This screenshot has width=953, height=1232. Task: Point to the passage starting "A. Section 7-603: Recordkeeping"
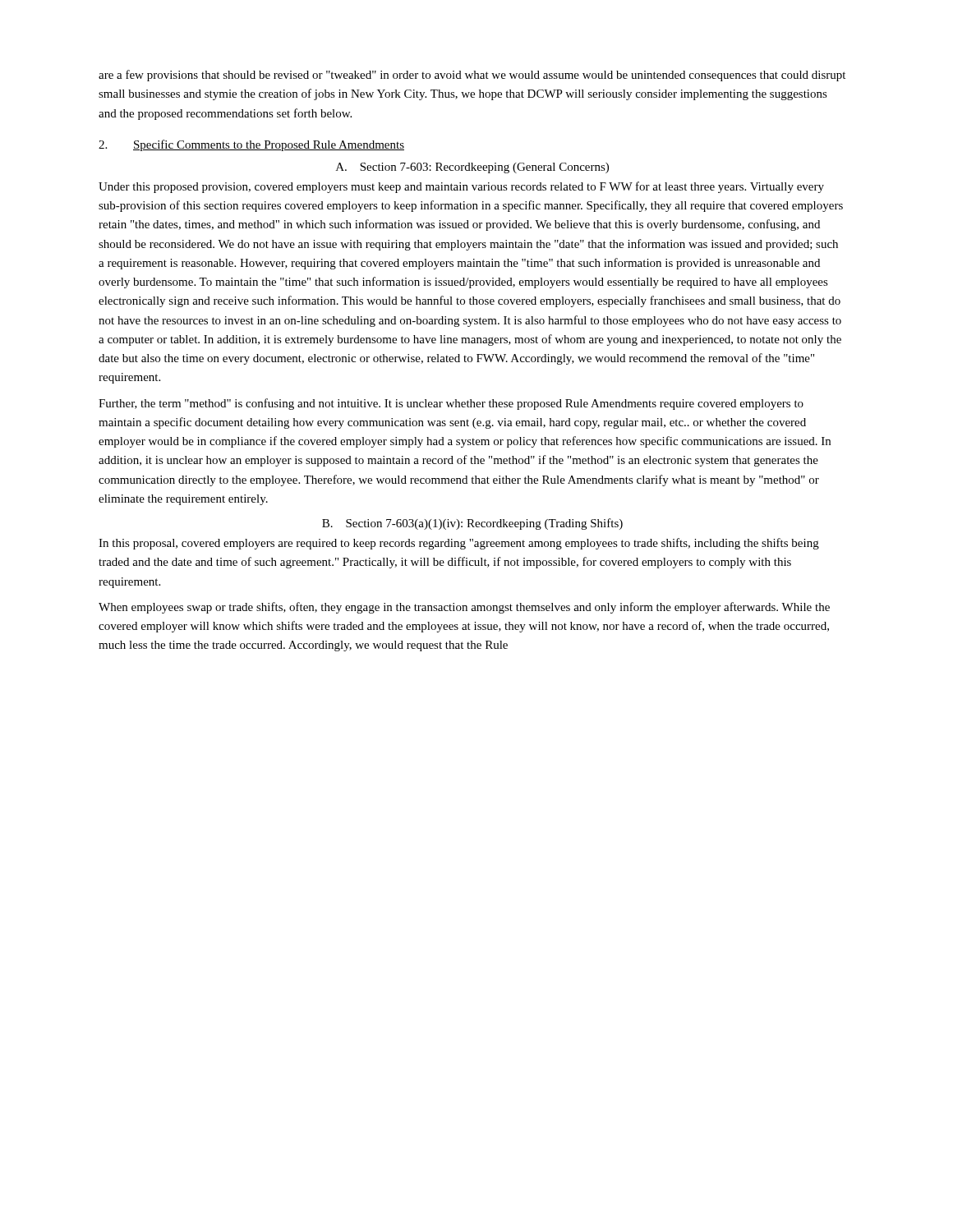pyautogui.click(x=472, y=167)
